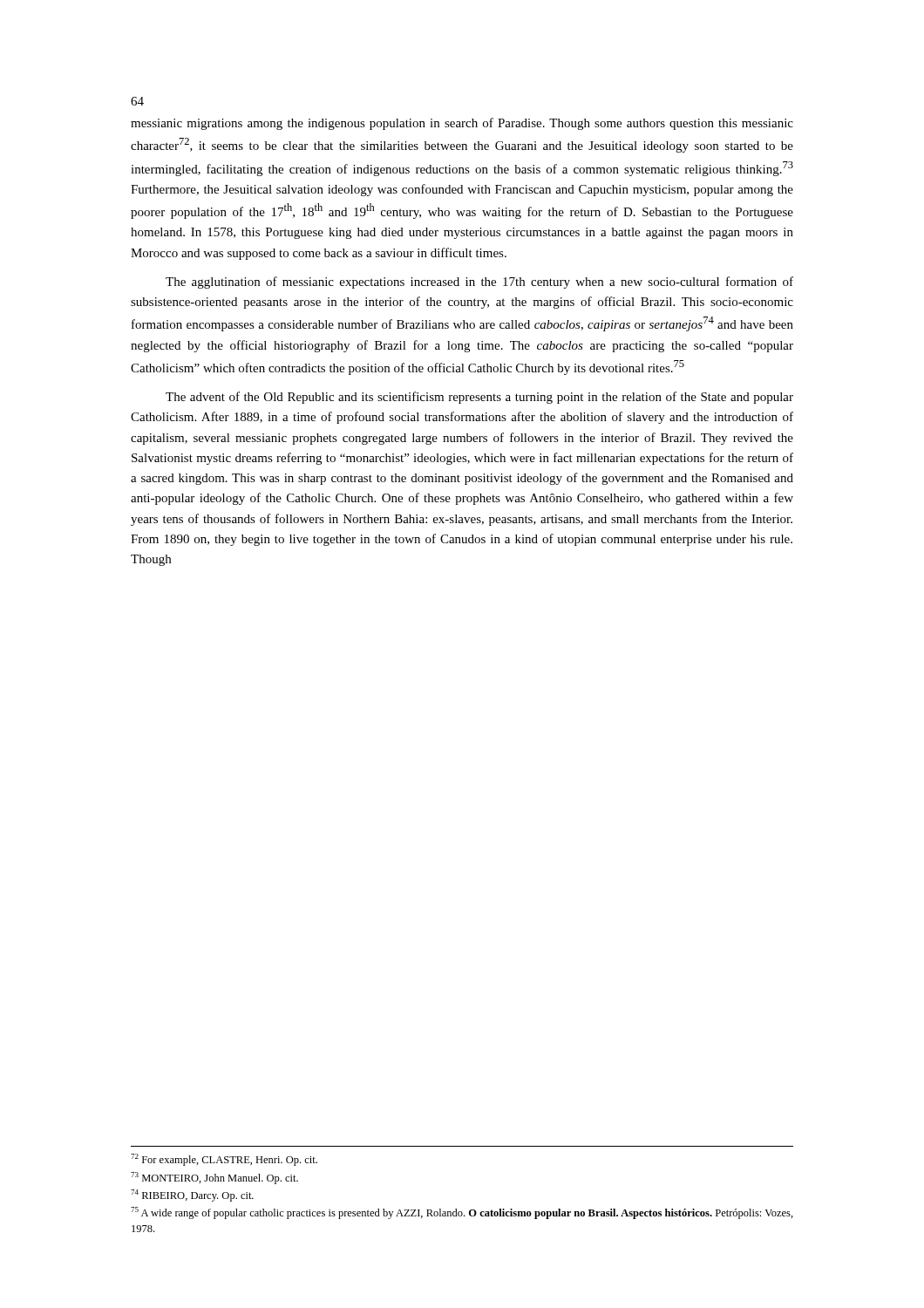Viewport: 924px width, 1308px height.
Task: Where is the passage that starts "72 For example, CLASTRE, Henri."?
Action: click(x=224, y=1160)
